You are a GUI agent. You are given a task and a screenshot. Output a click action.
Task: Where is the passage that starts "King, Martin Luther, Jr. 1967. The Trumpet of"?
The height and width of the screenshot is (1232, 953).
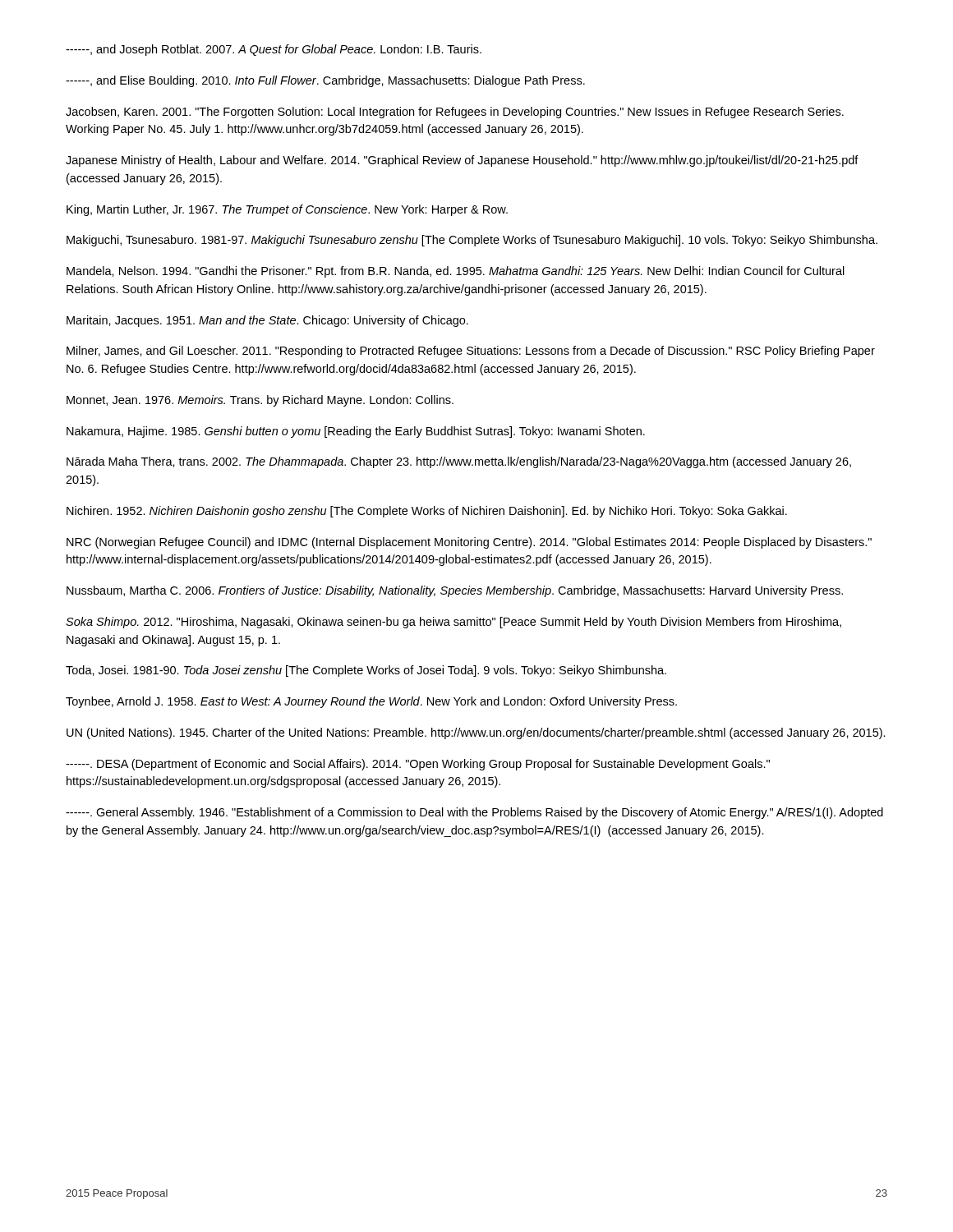(287, 209)
